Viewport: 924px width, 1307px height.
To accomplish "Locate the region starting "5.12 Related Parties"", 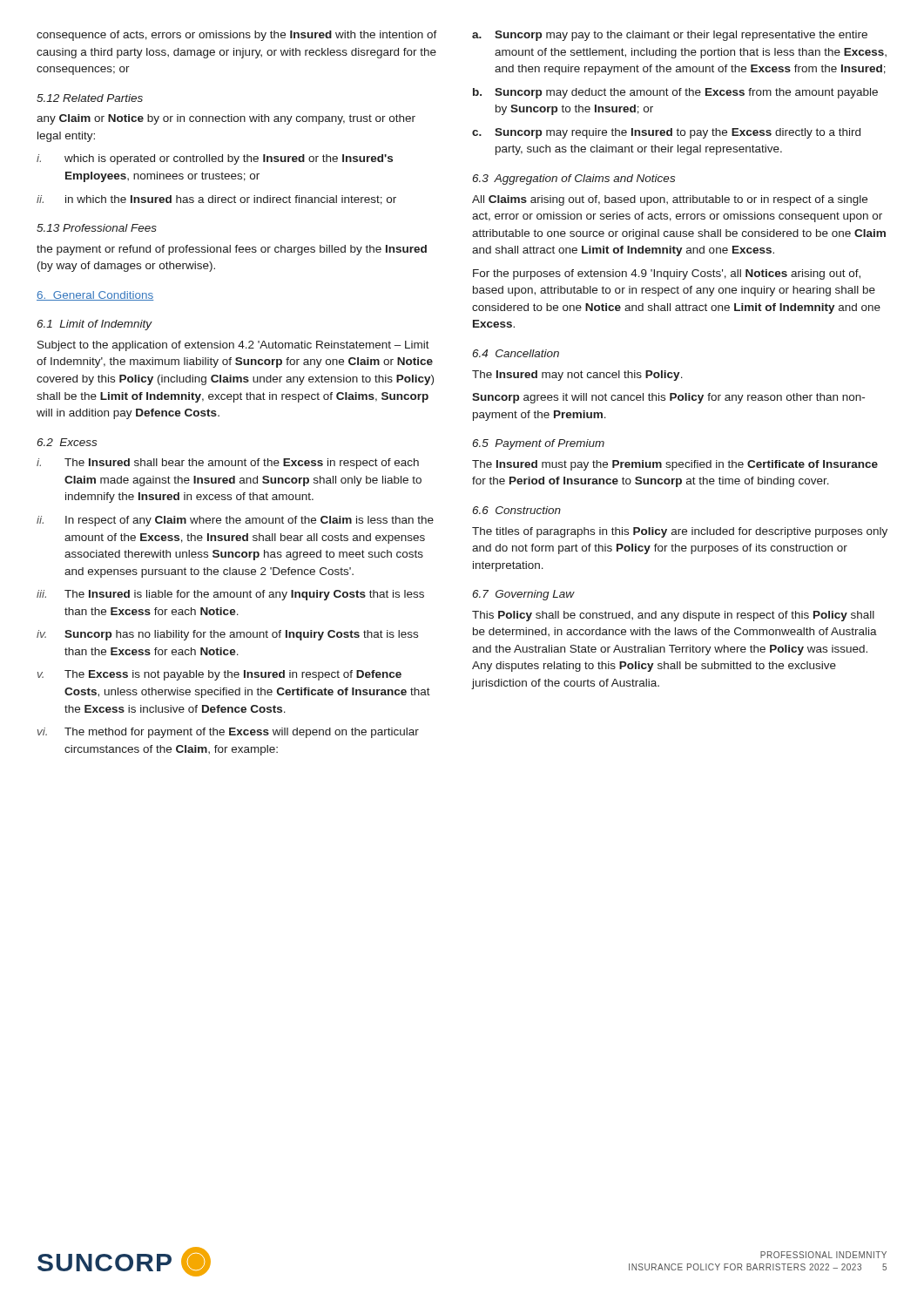I will [90, 98].
